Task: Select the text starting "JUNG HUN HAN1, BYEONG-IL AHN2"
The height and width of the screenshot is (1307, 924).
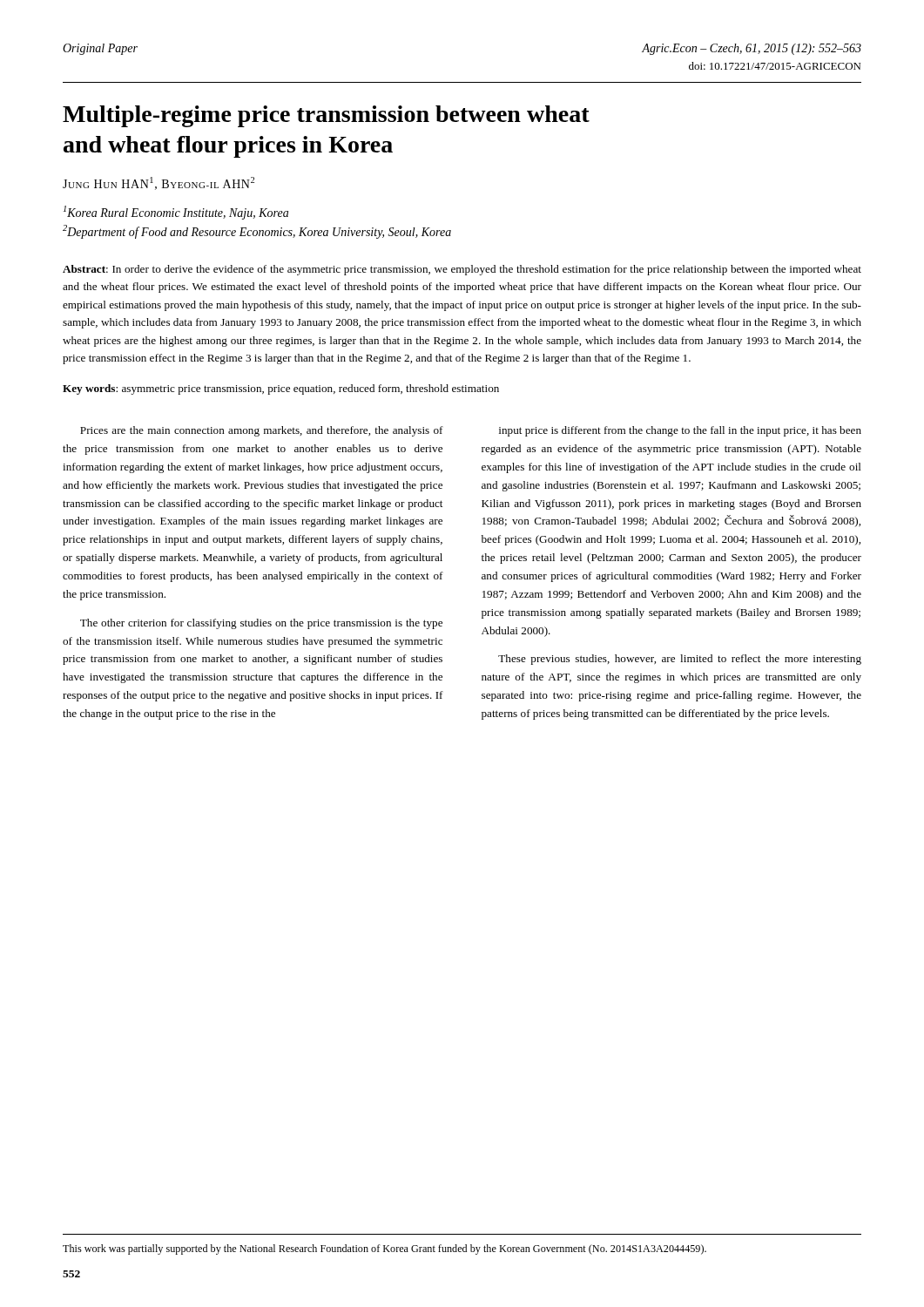Action: 159,183
